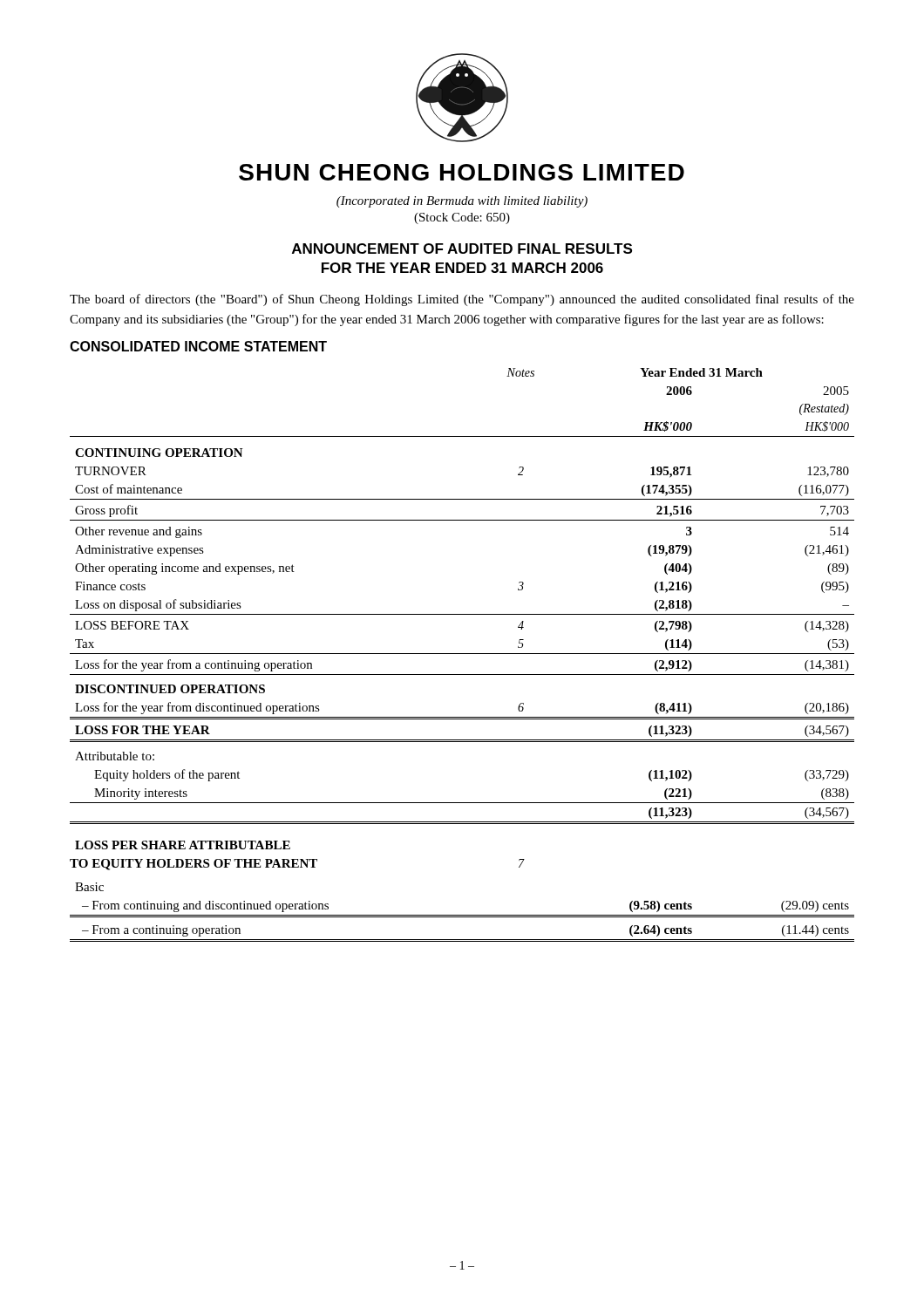Click on the logo
924x1308 pixels.
[462, 102]
